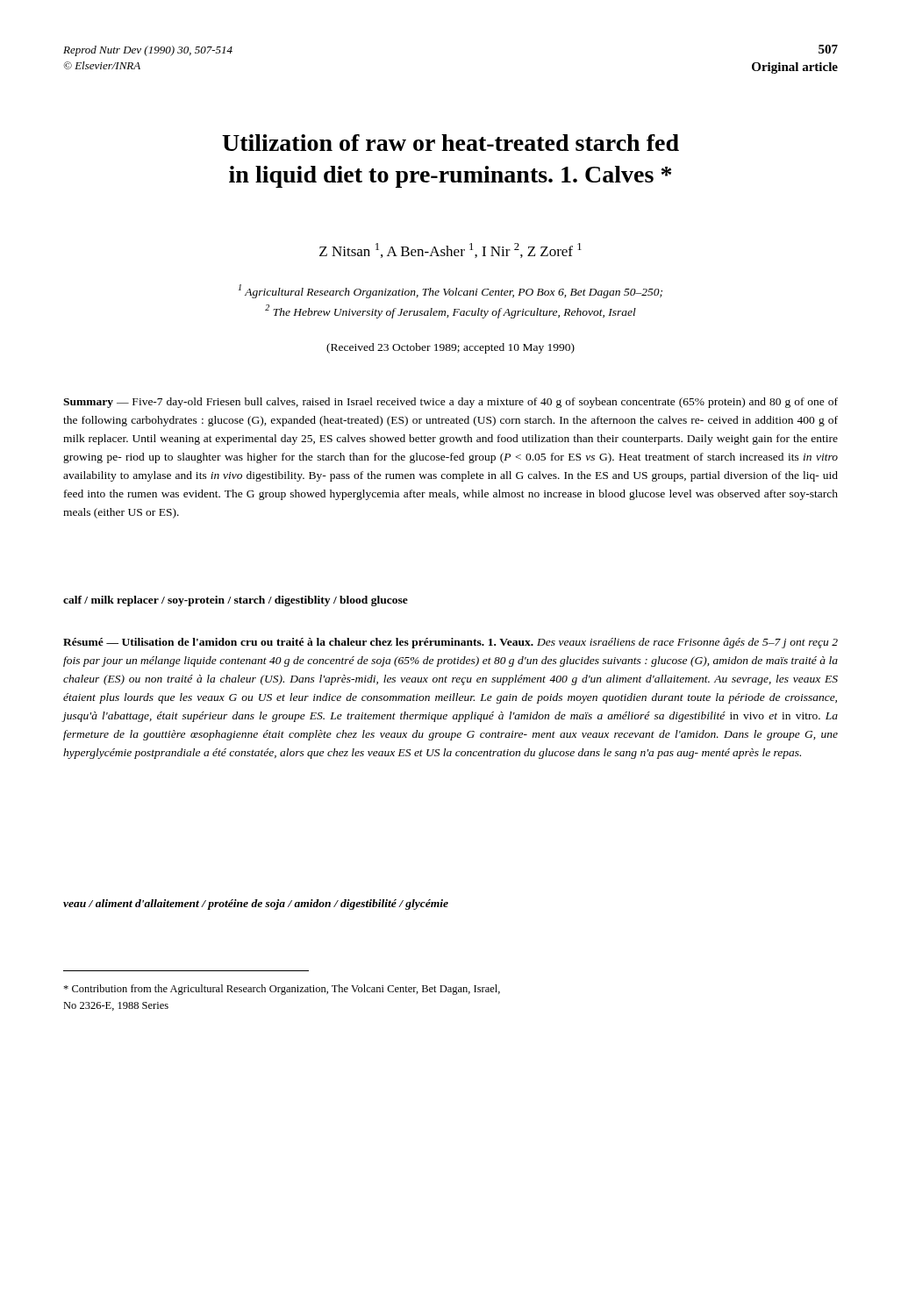This screenshot has width=901, height=1316.
Task: Navigate to the text block starting "Résumé — Utilisation de l'amidon cru ou traité"
Action: (450, 697)
